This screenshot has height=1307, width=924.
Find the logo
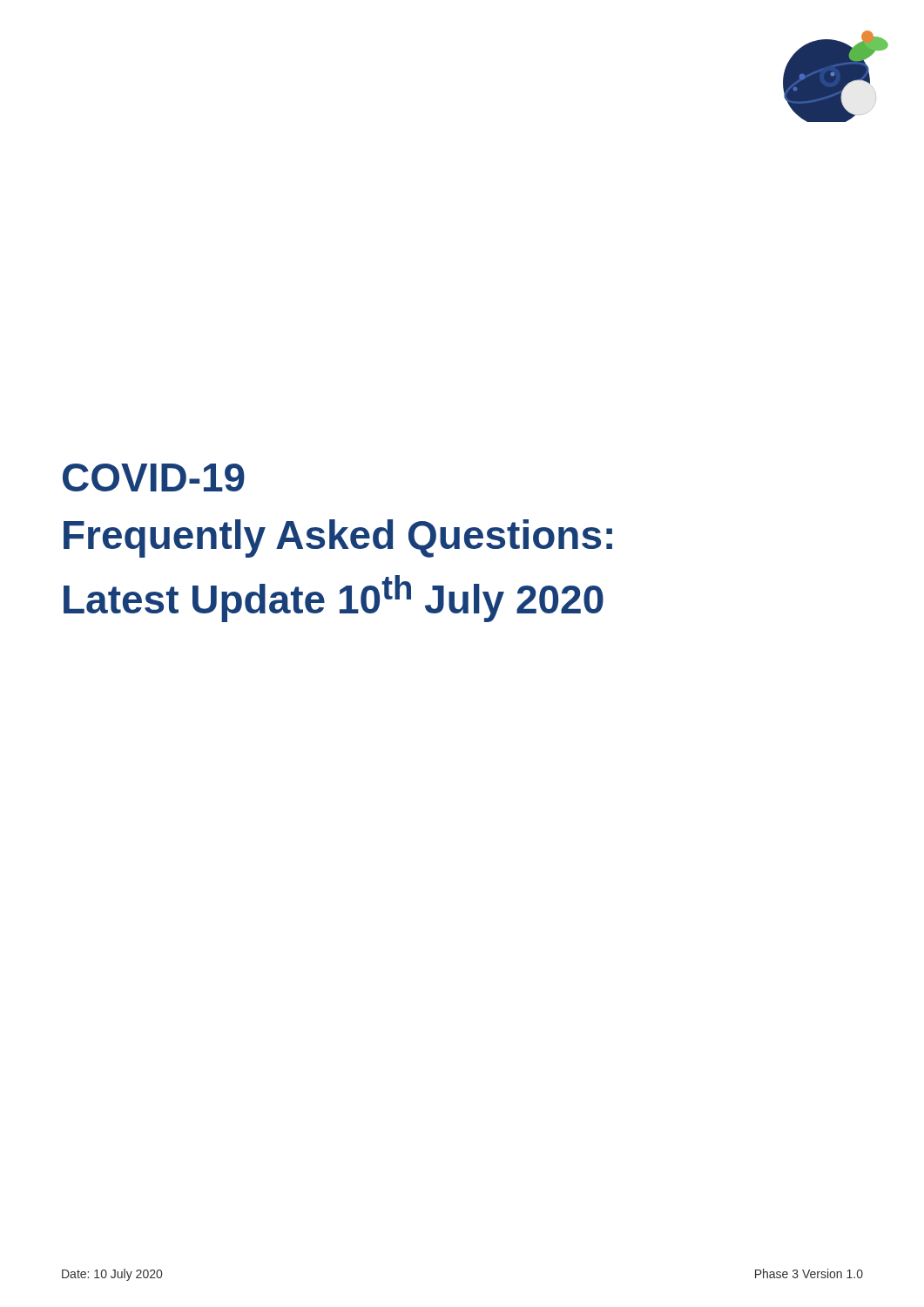[x=833, y=74]
